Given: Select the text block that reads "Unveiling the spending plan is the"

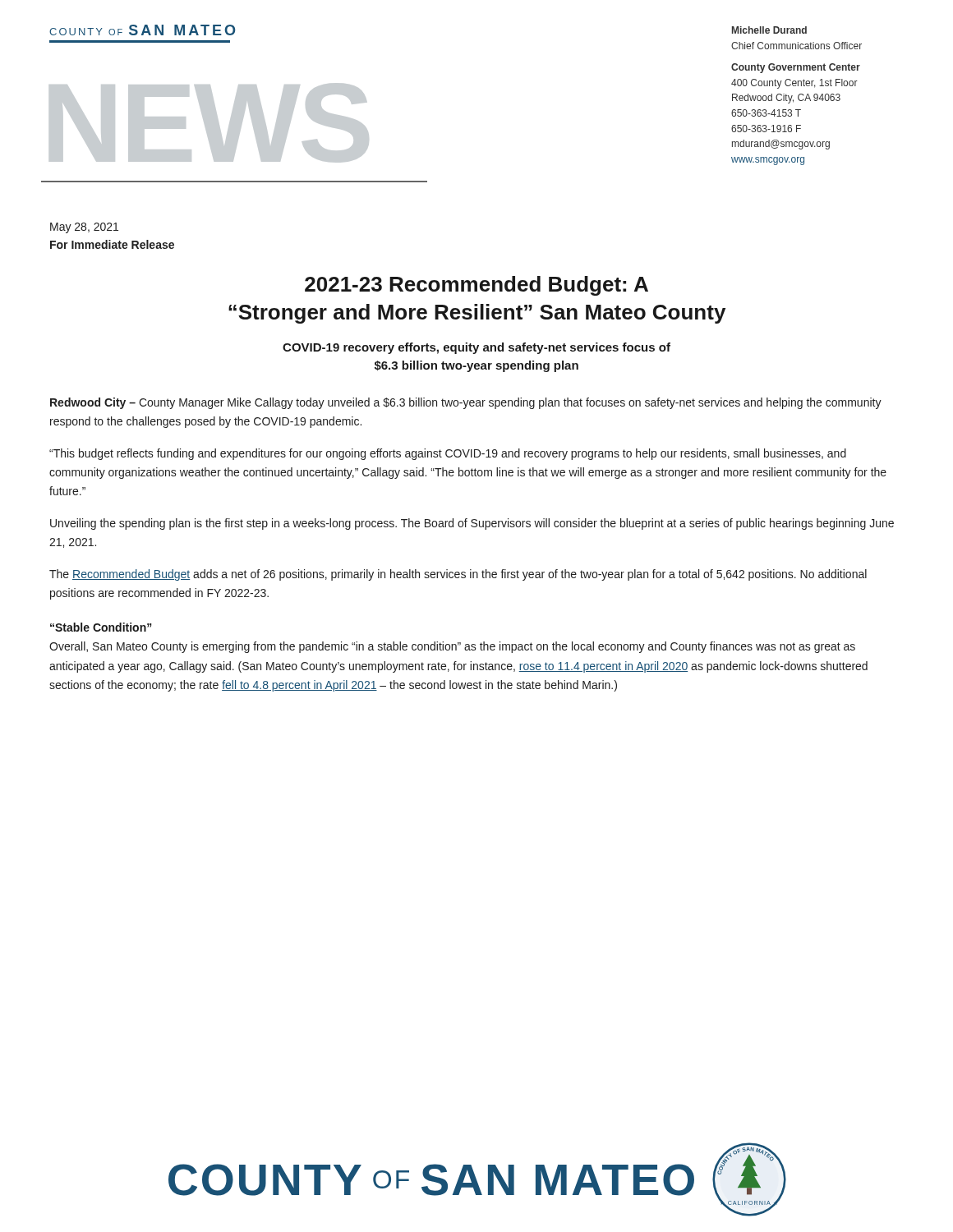Looking at the screenshot, I should (x=472, y=533).
